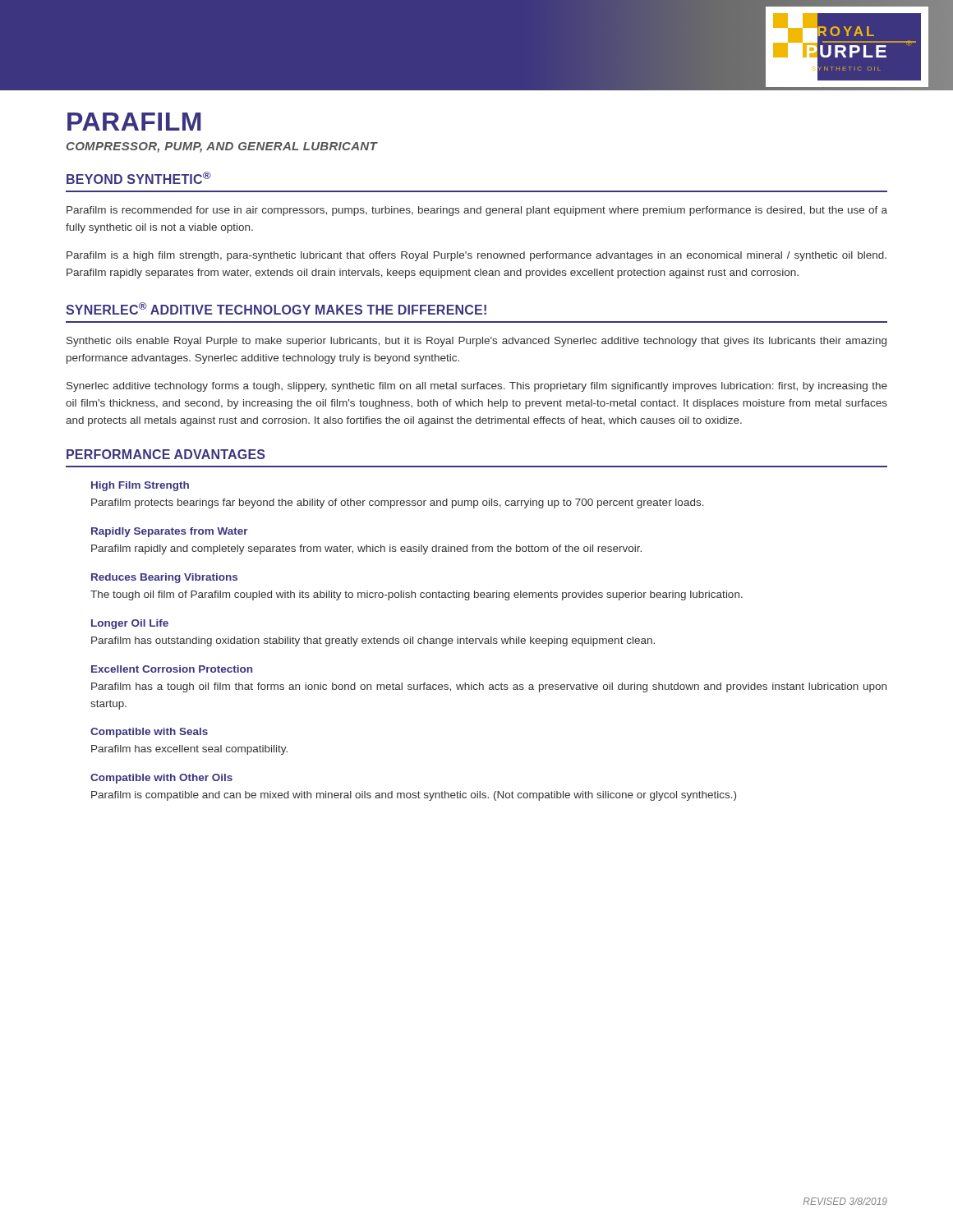Navigate to the text starting "The tough oil film of"

pos(417,594)
